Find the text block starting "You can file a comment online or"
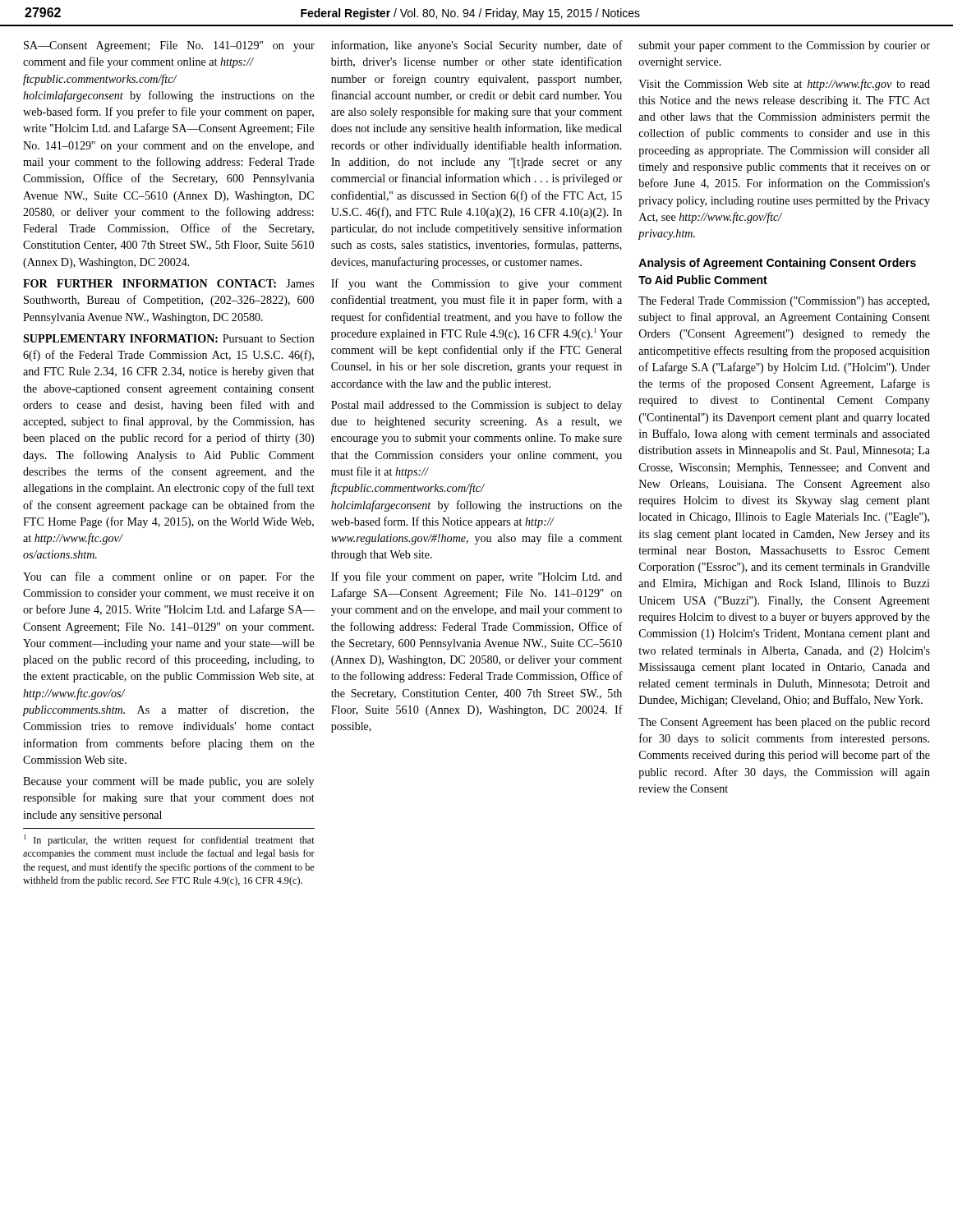The image size is (953, 1232). (169, 668)
